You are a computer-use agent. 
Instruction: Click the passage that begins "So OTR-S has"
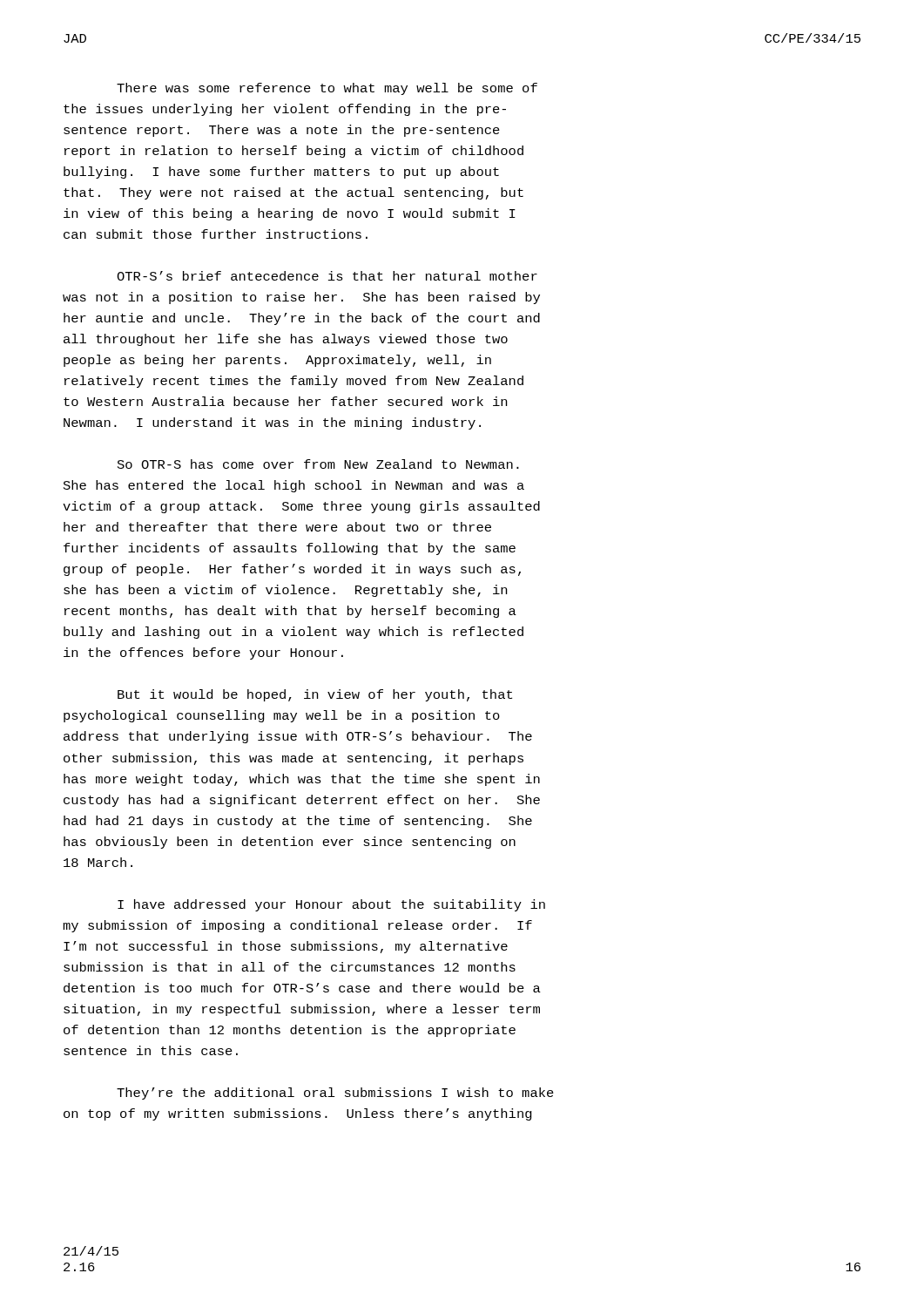pyautogui.click(x=302, y=560)
